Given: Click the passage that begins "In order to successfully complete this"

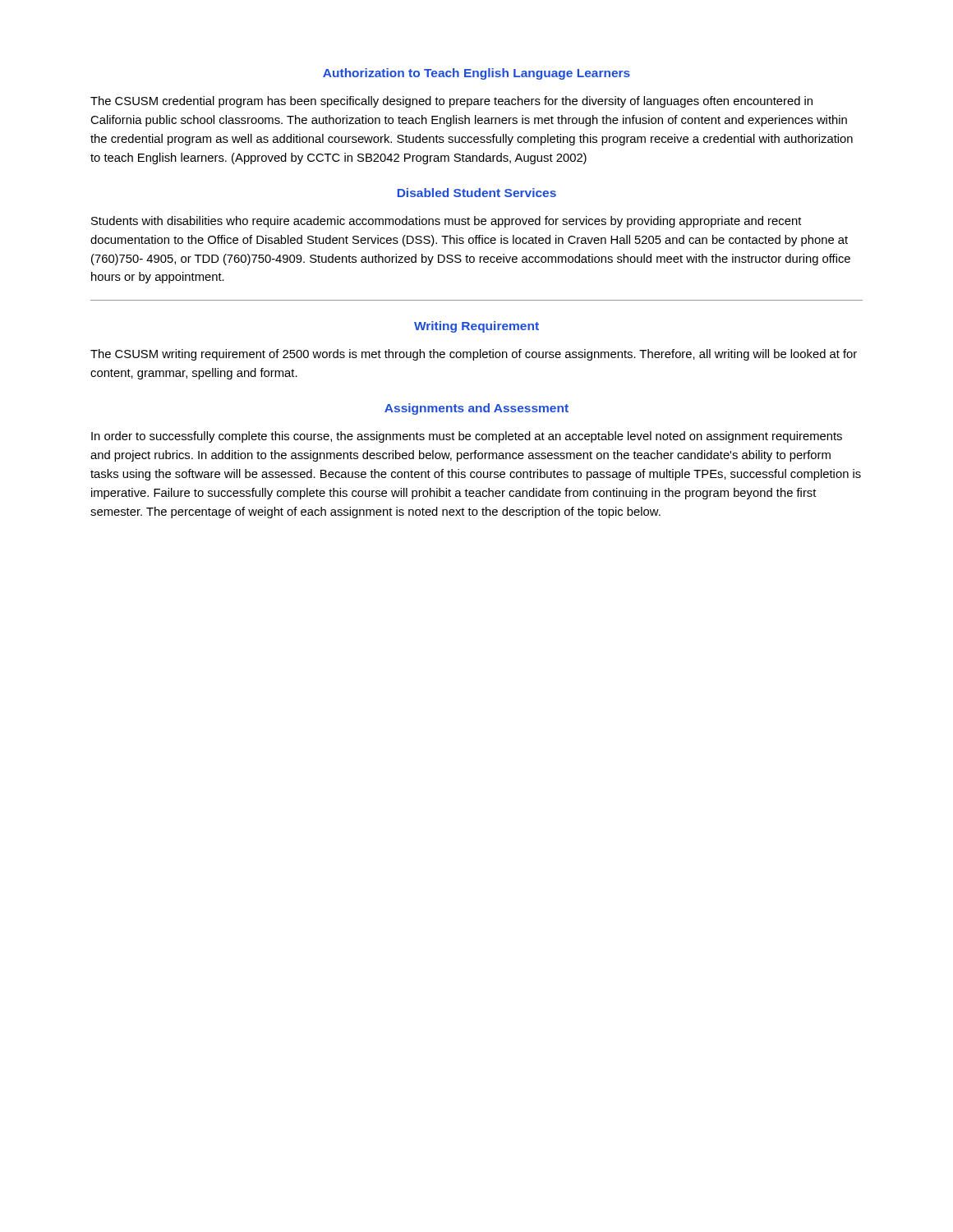Looking at the screenshot, I should pos(476,474).
